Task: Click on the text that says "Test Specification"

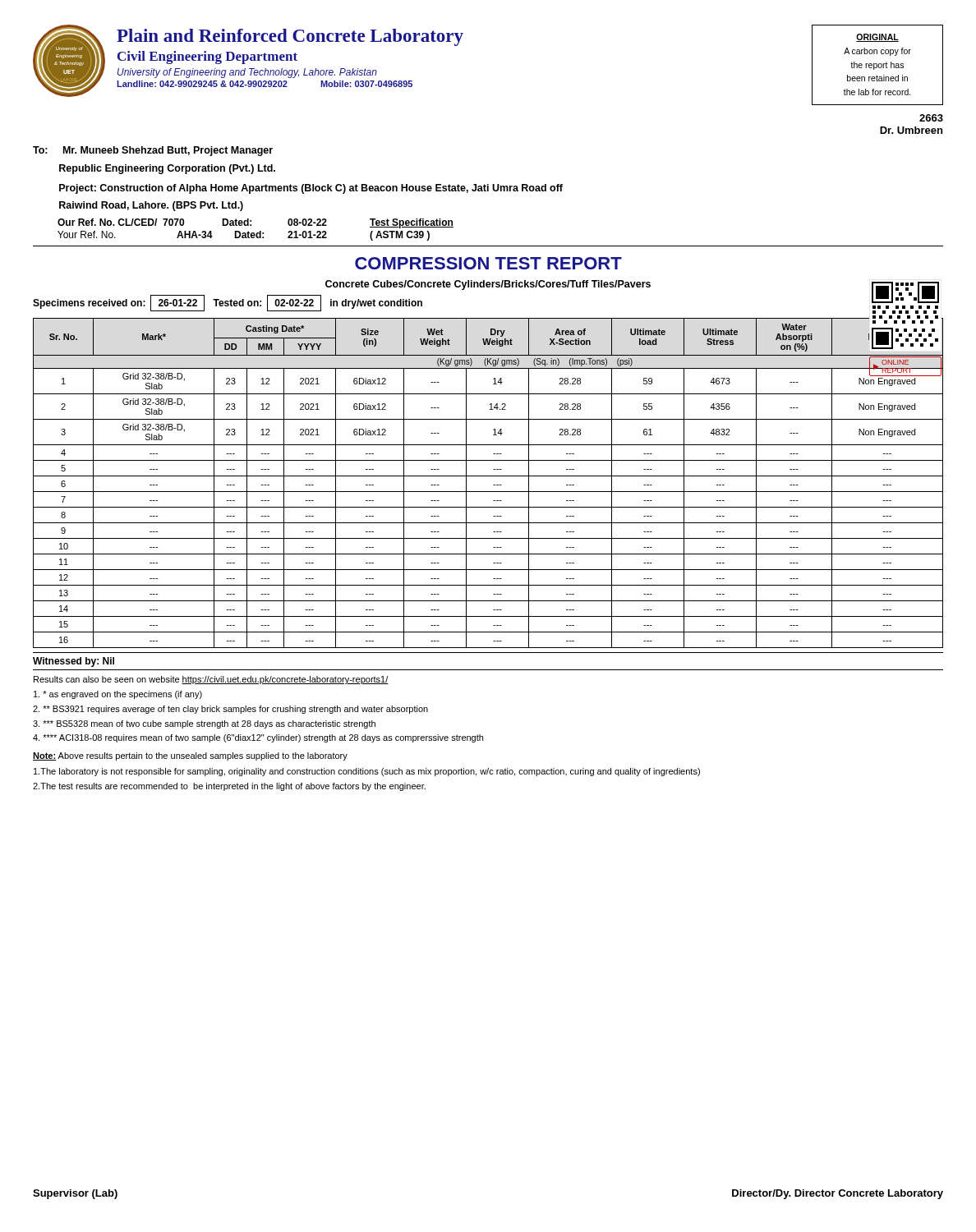Action: (x=412, y=223)
